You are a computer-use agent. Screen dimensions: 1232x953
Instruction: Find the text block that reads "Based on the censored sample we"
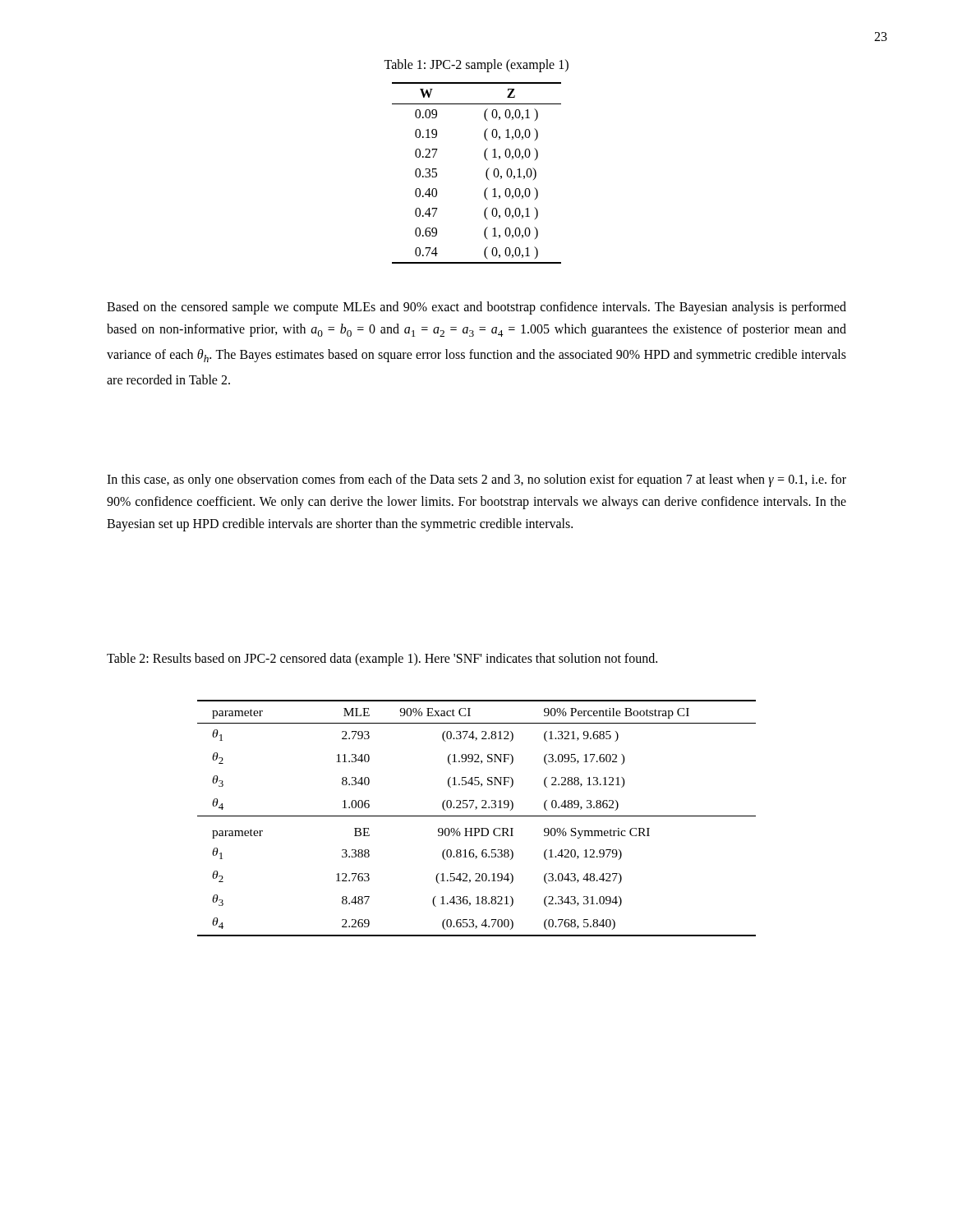click(x=476, y=343)
